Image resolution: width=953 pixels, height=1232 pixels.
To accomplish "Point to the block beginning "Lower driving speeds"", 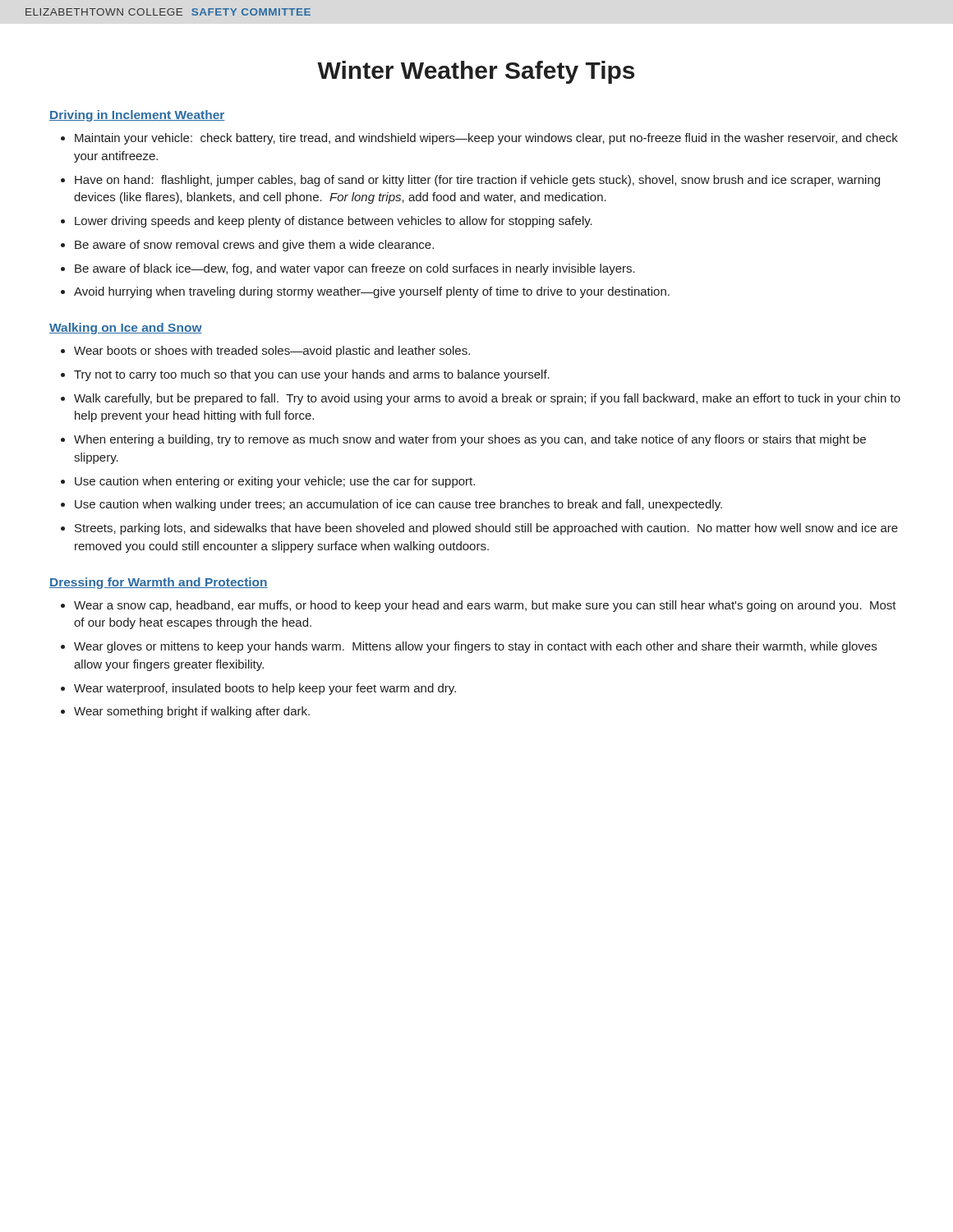I will click(x=333, y=221).
